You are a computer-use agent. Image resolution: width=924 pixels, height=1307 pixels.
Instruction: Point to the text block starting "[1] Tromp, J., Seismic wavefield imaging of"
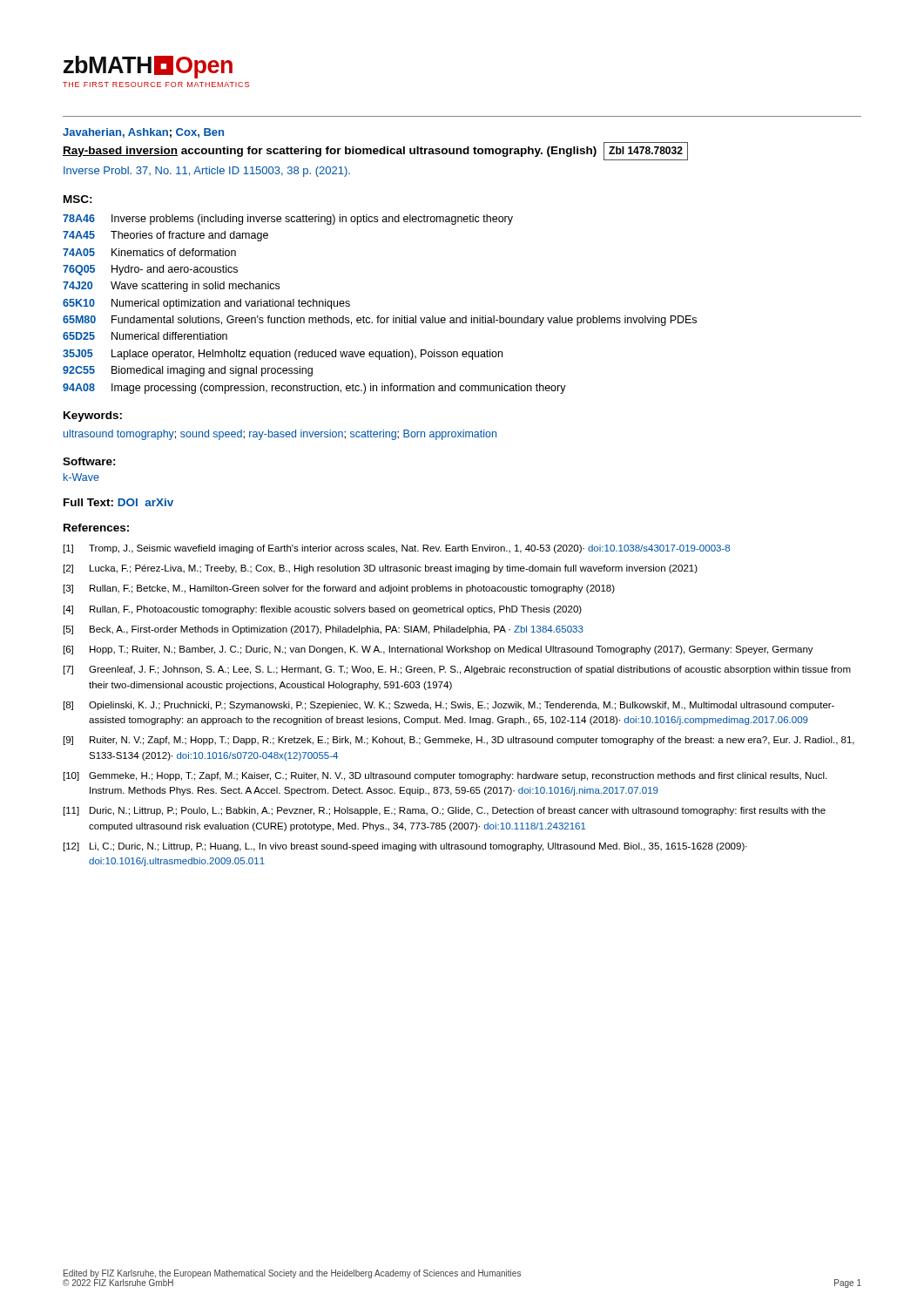462,548
